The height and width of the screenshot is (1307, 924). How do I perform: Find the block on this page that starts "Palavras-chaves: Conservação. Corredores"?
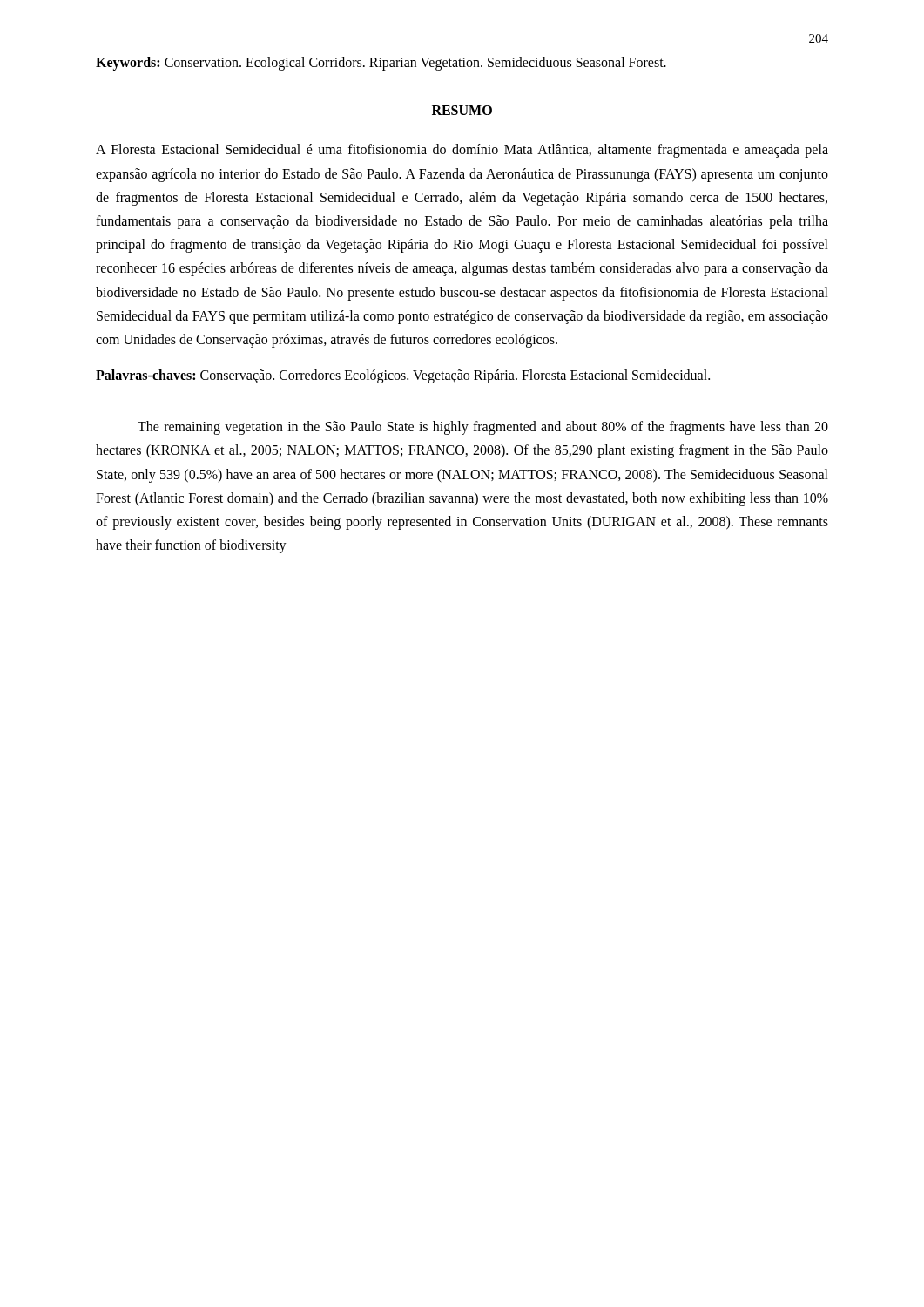[403, 375]
